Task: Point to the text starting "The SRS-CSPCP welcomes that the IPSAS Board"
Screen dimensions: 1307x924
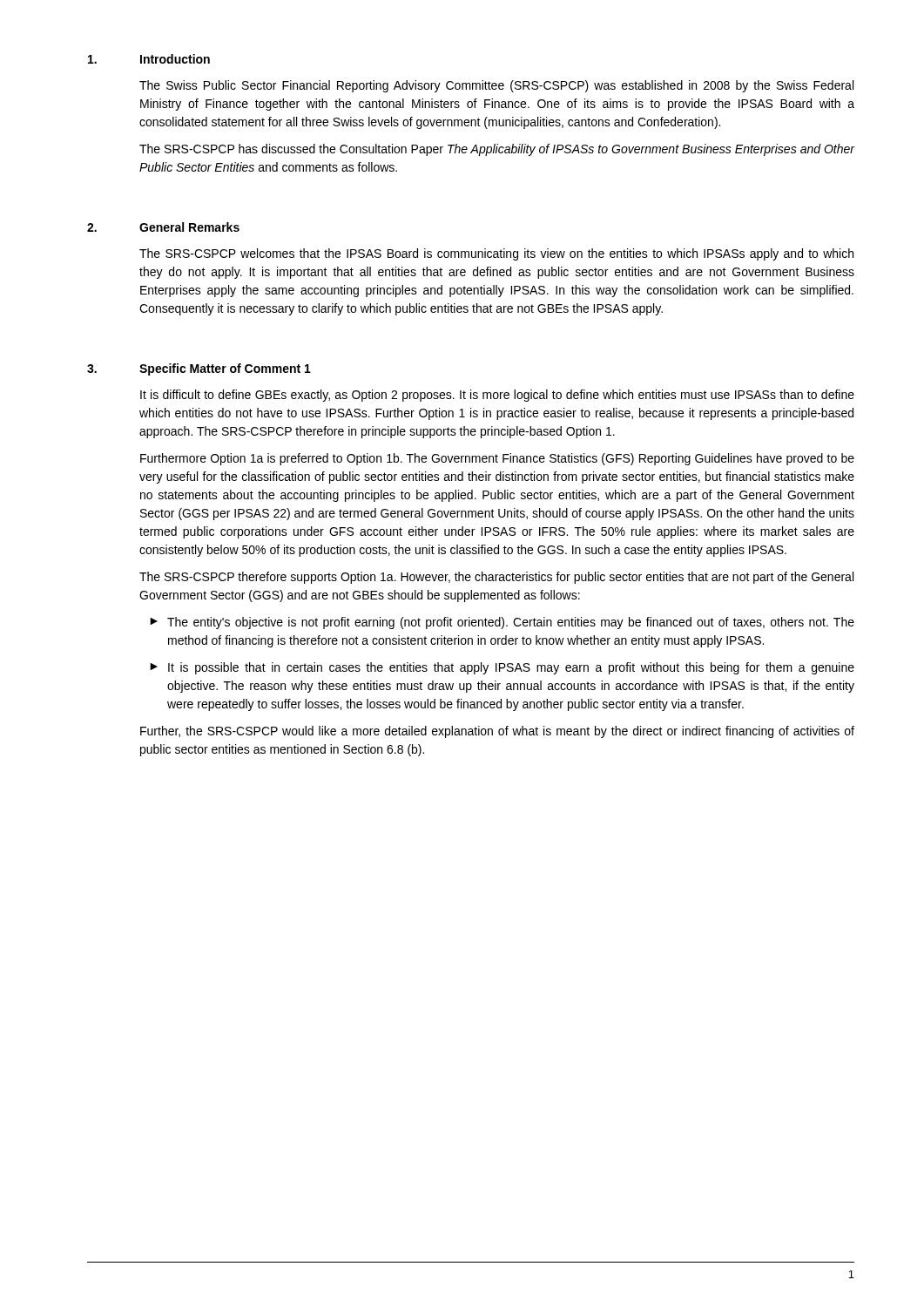Action: pos(497,281)
